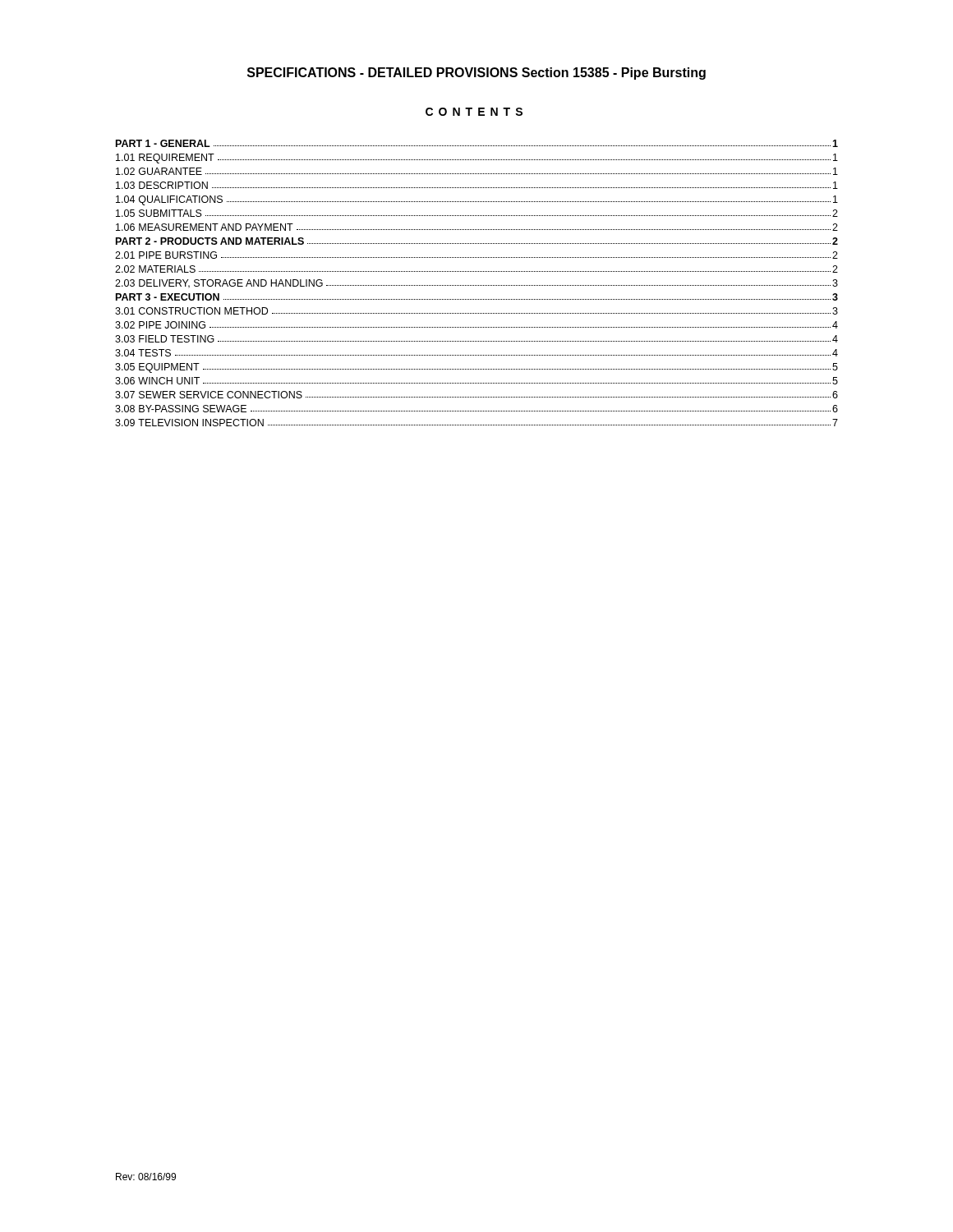Click on the element starting "3.01 CONSTRUCTION METHOD 3"
The height and width of the screenshot is (1232, 953).
click(x=476, y=311)
